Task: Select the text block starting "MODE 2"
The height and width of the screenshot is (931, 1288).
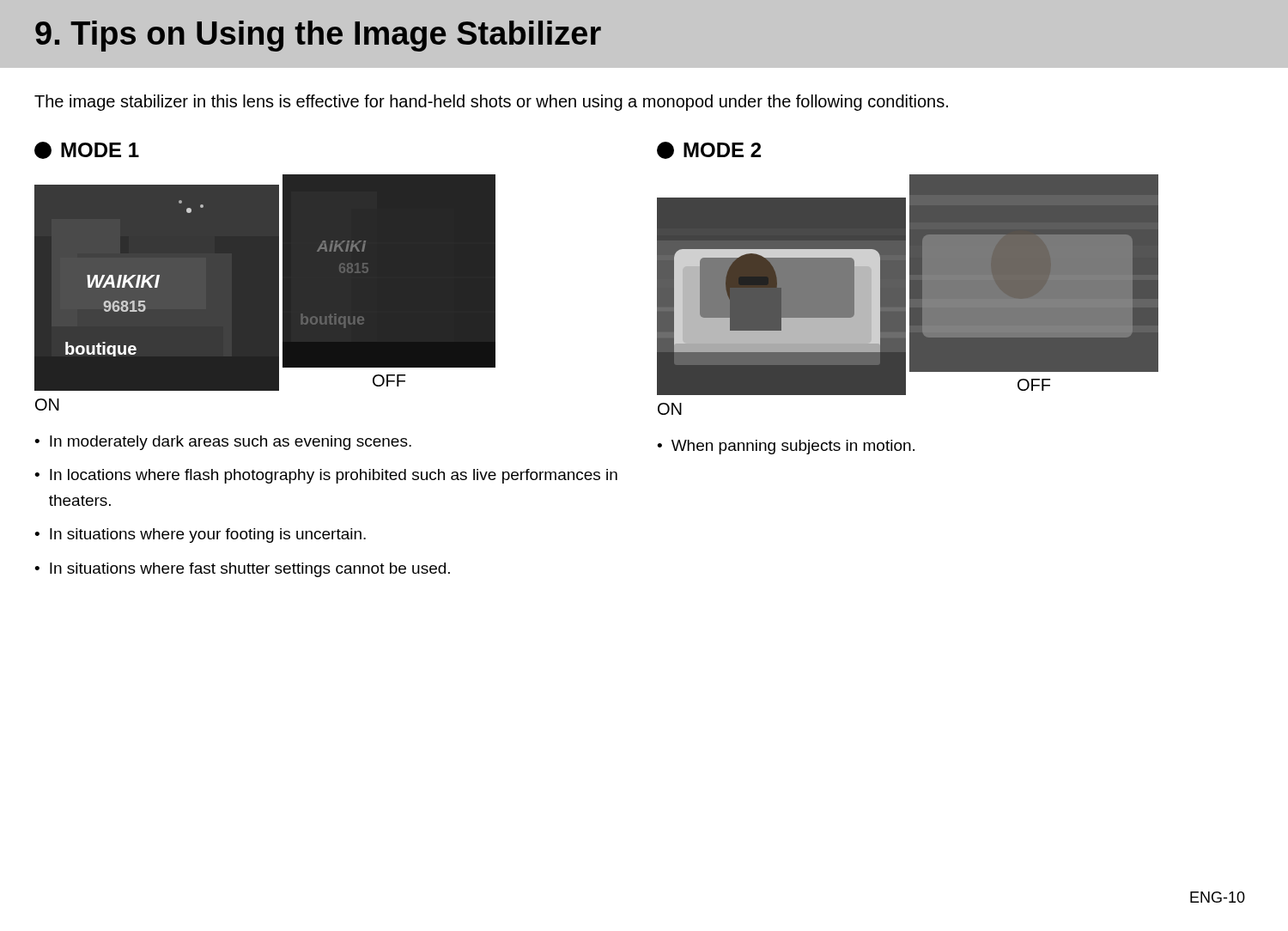Action: (x=709, y=150)
